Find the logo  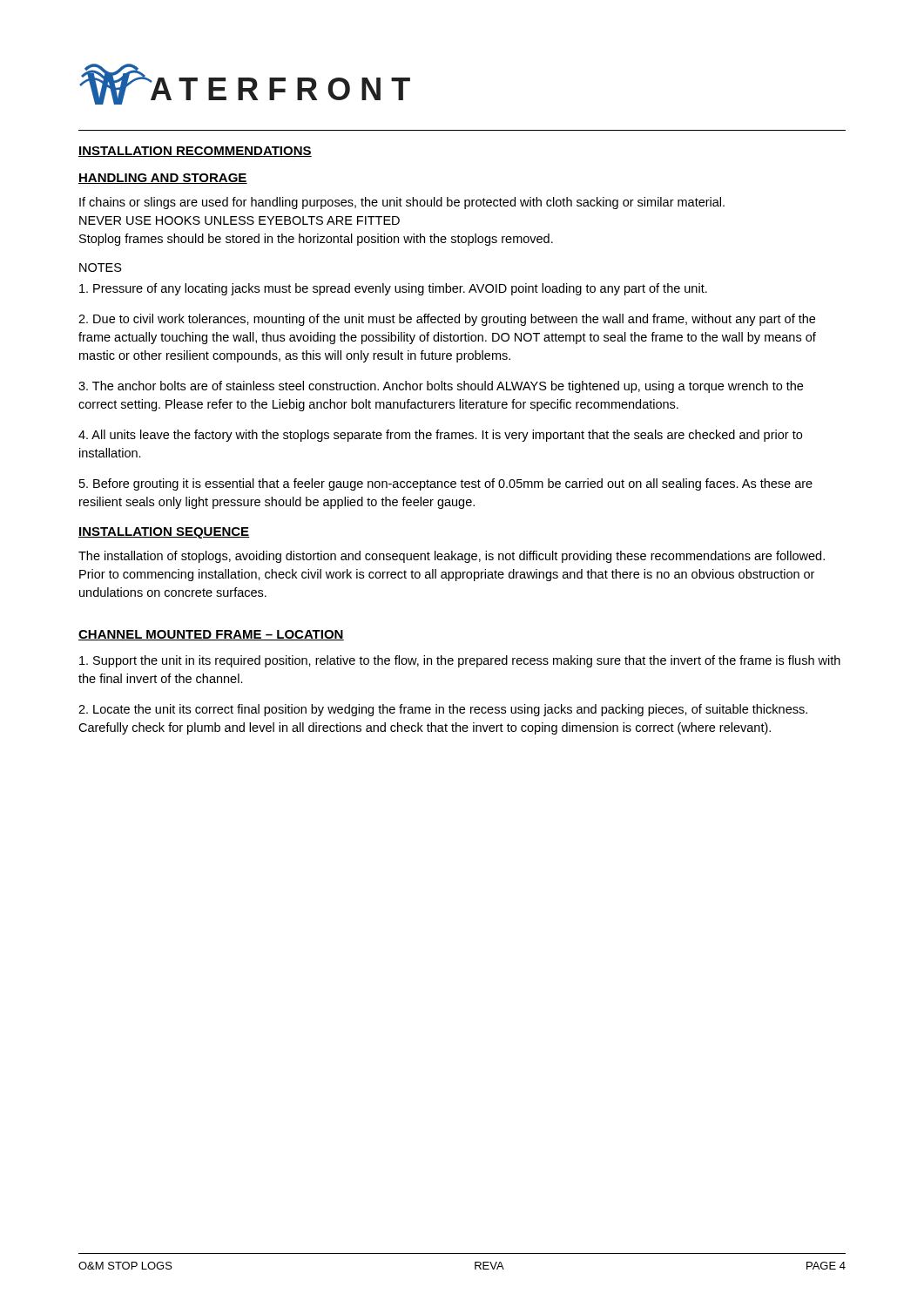[x=462, y=83]
